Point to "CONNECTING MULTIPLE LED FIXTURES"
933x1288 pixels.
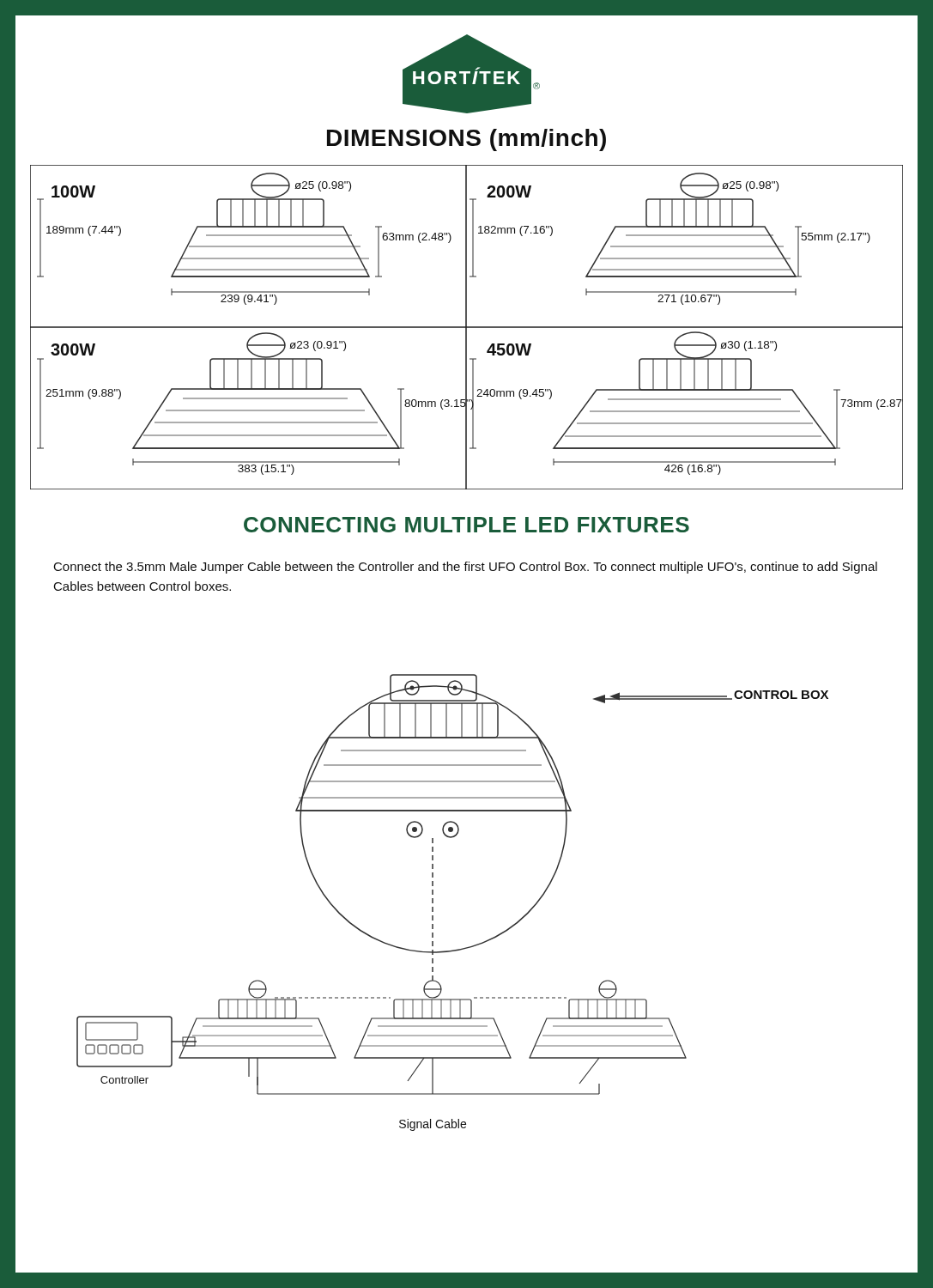pos(466,525)
